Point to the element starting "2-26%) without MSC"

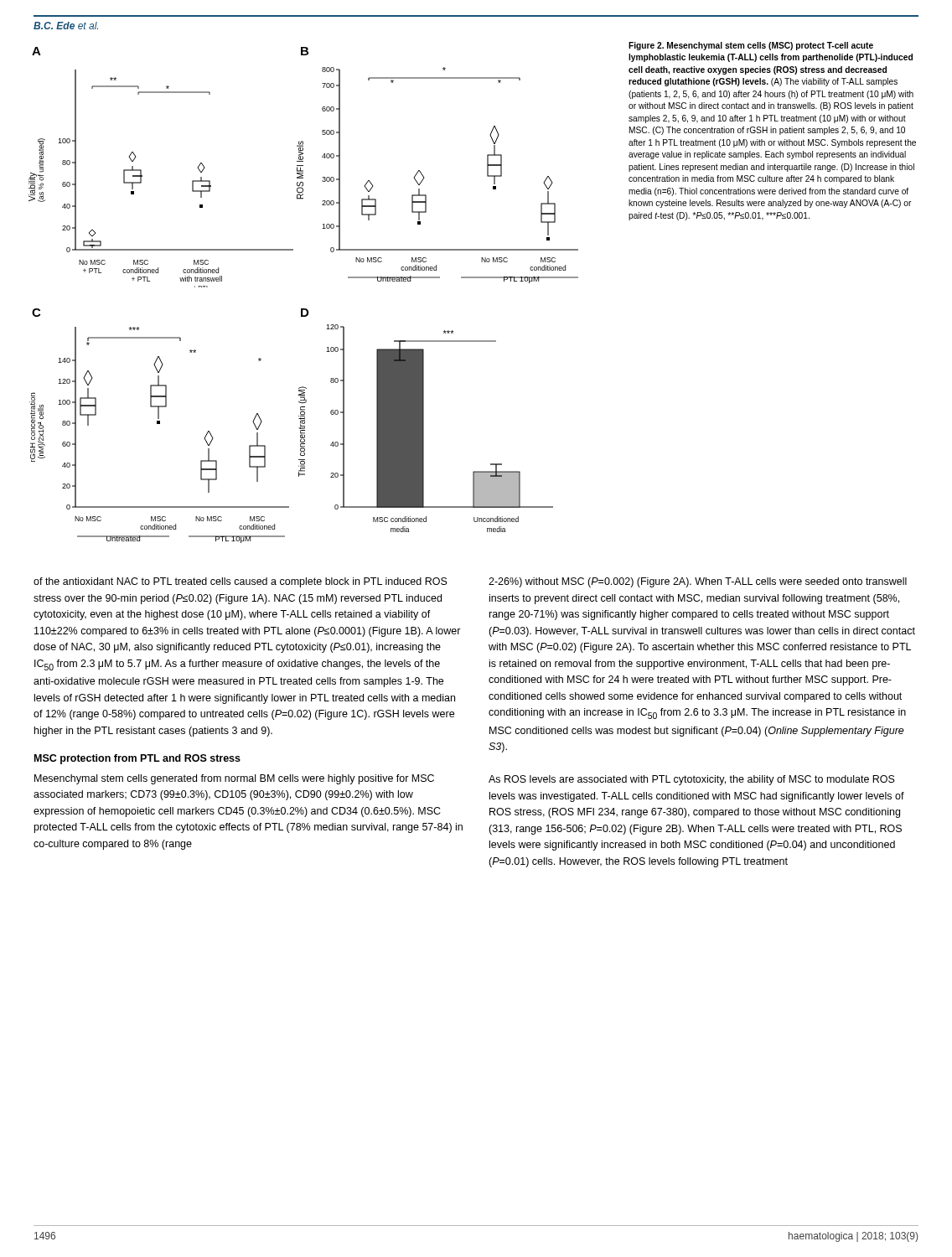[x=702, y=721]
